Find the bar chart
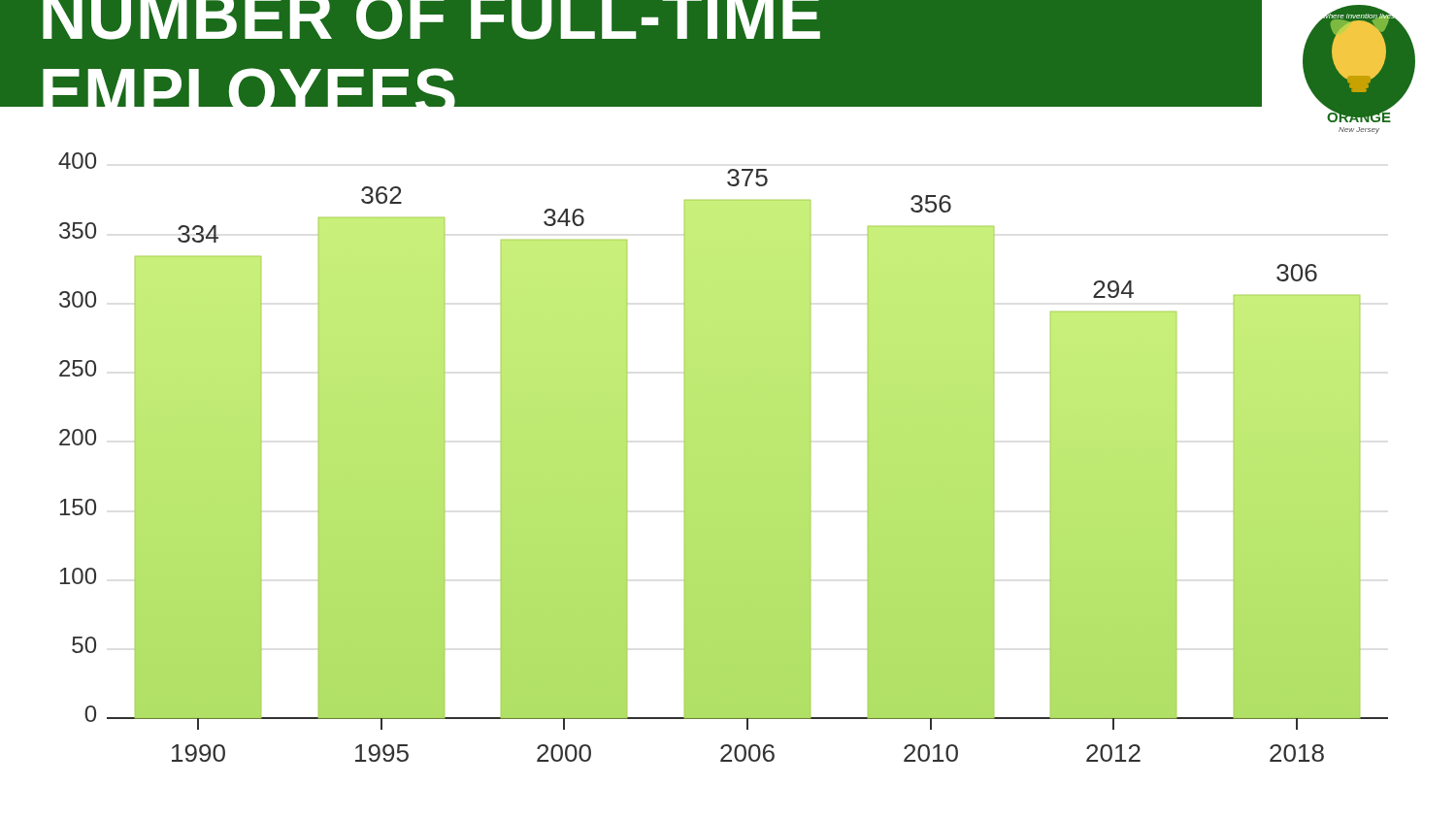The height and width of the screenshot is (819, 1456). click(728, 466)
